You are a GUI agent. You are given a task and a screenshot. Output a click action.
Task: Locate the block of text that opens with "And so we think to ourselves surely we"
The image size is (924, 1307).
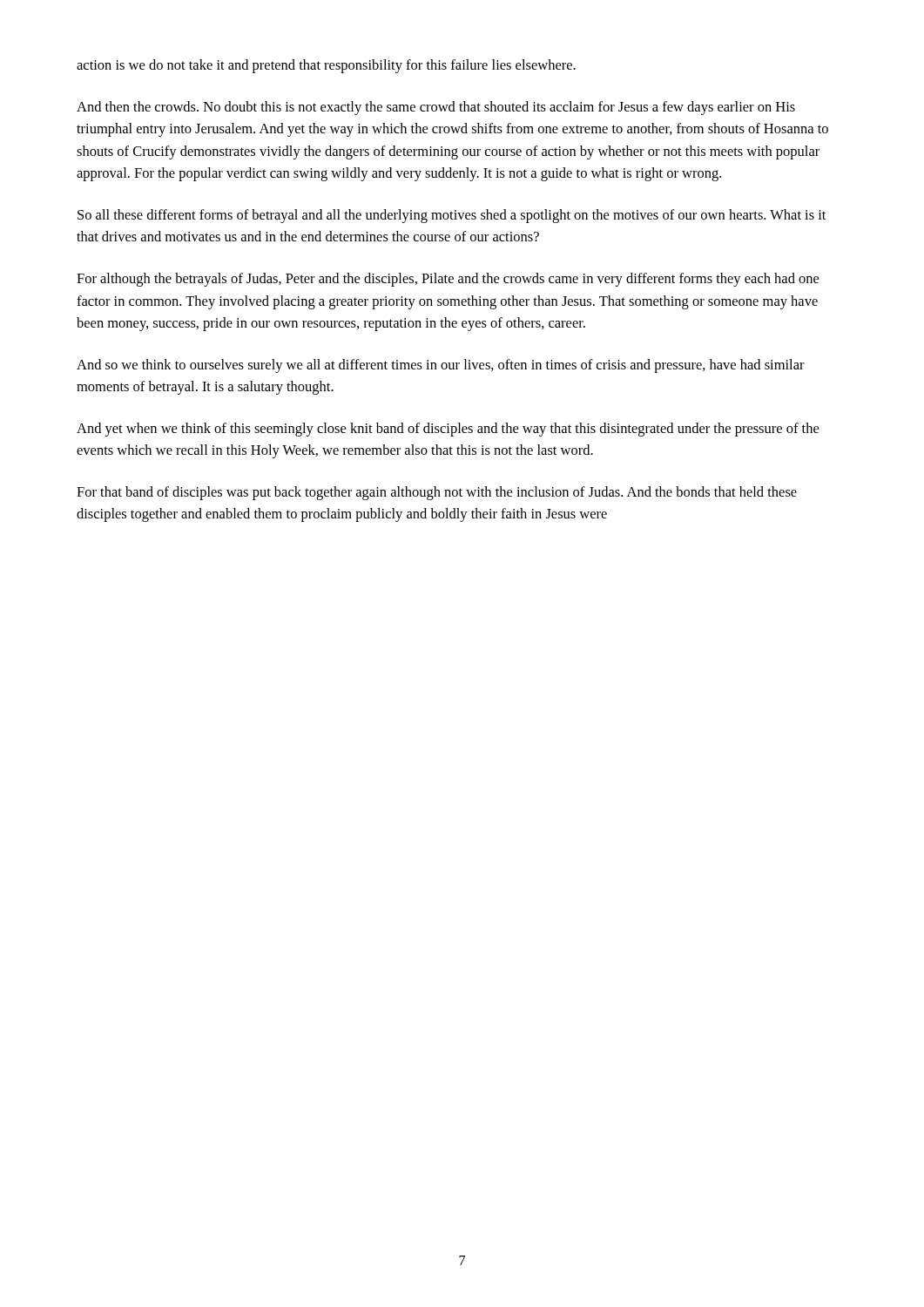click(440, 375)
